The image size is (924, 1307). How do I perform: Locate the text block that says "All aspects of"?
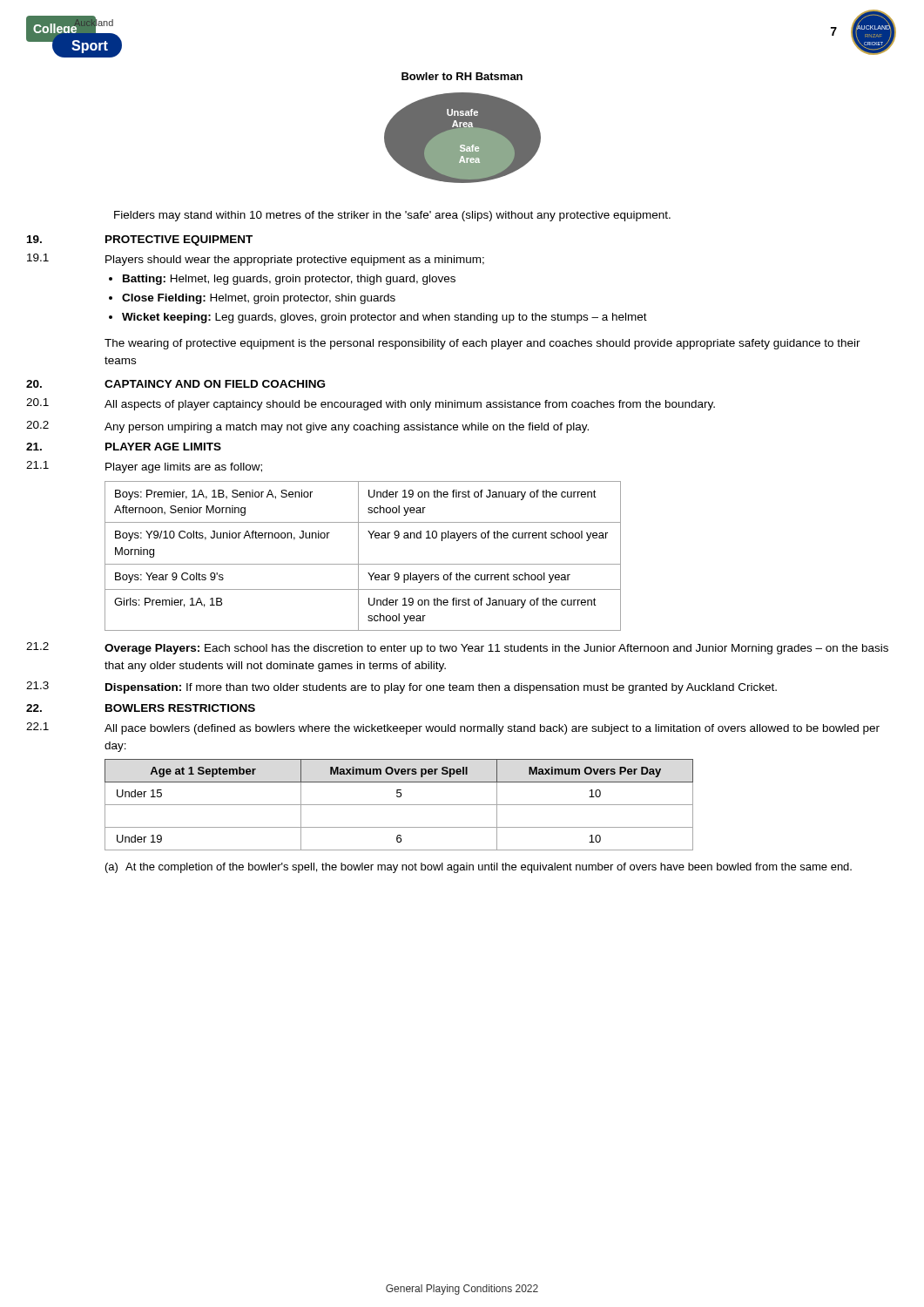pos(410,404)
